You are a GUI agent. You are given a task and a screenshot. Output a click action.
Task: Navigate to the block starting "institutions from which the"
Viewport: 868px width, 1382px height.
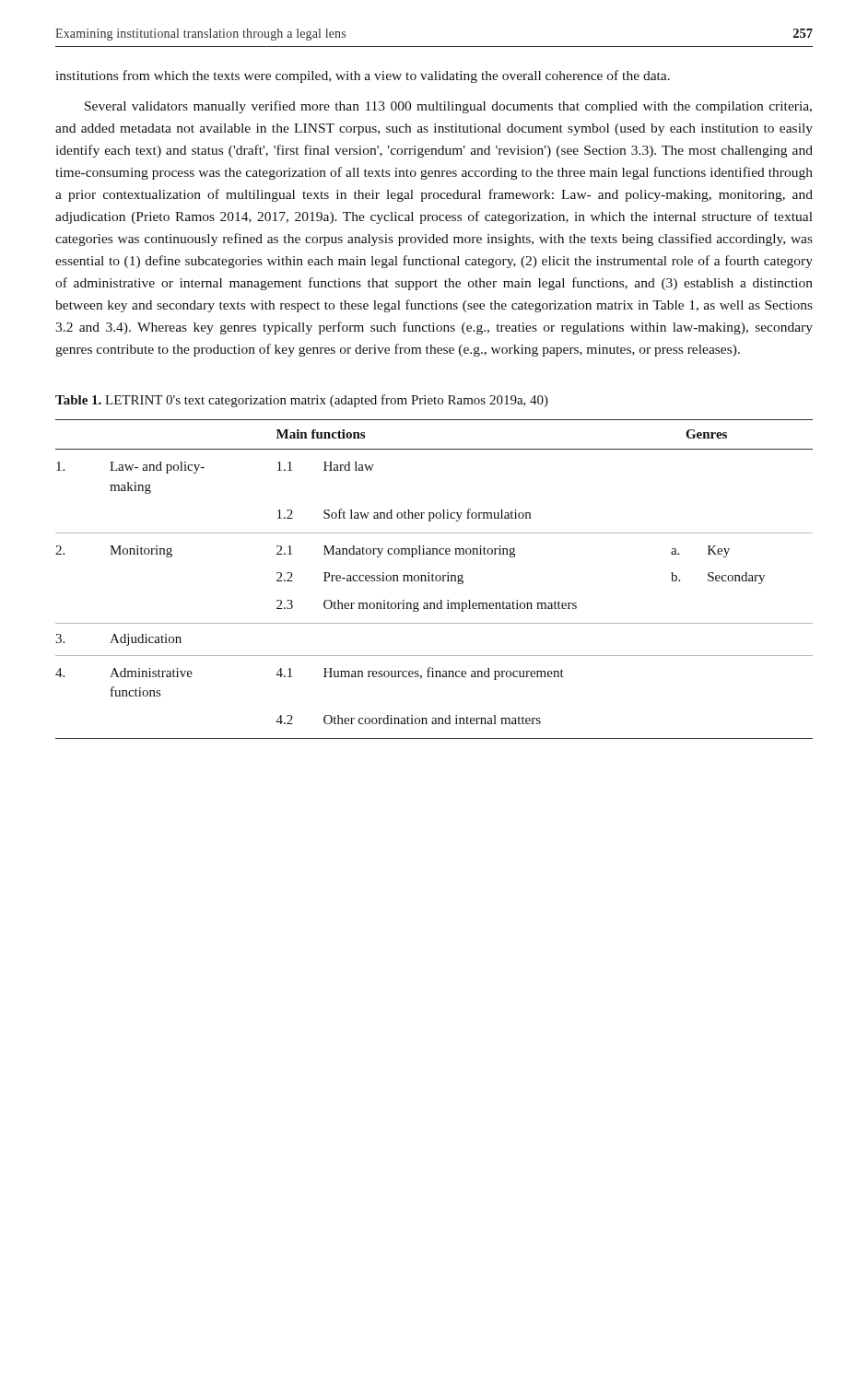[x=434, y=213]
